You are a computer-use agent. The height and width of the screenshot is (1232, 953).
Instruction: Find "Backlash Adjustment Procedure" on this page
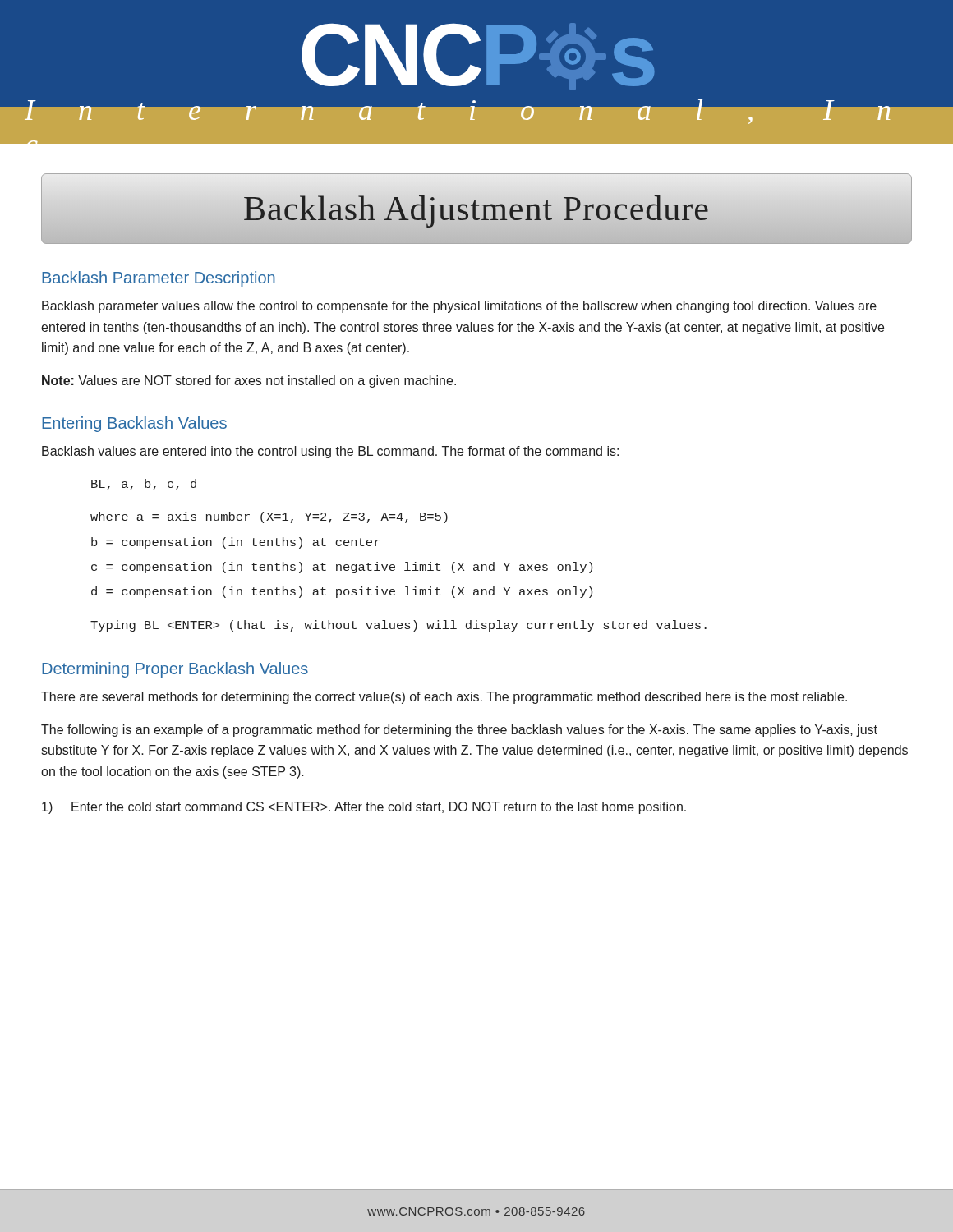tap(476, 209)
